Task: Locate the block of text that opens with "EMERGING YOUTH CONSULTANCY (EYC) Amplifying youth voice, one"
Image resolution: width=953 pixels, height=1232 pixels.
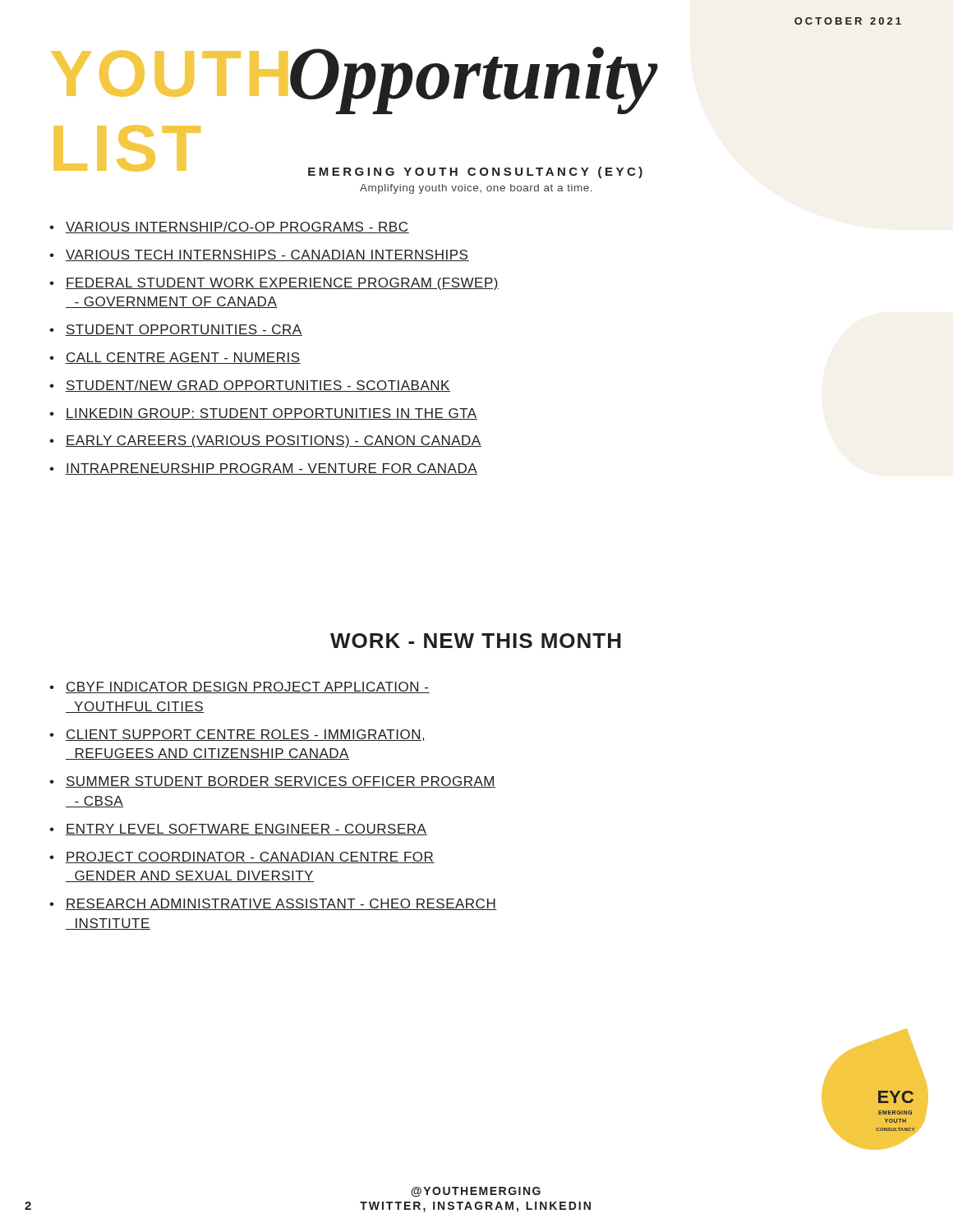Action: 476,179
